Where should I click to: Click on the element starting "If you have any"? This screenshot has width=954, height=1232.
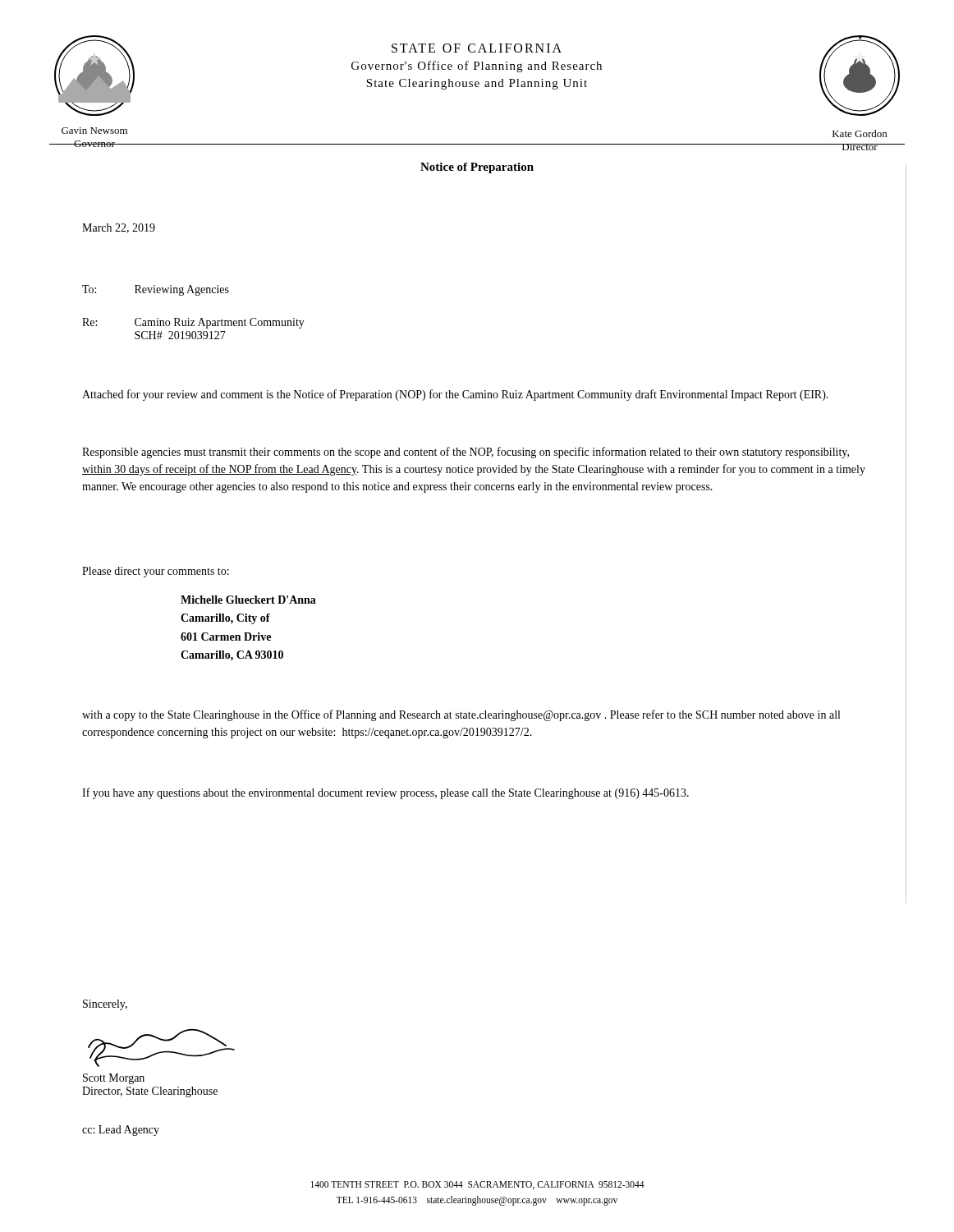click(x=386, y=793)
